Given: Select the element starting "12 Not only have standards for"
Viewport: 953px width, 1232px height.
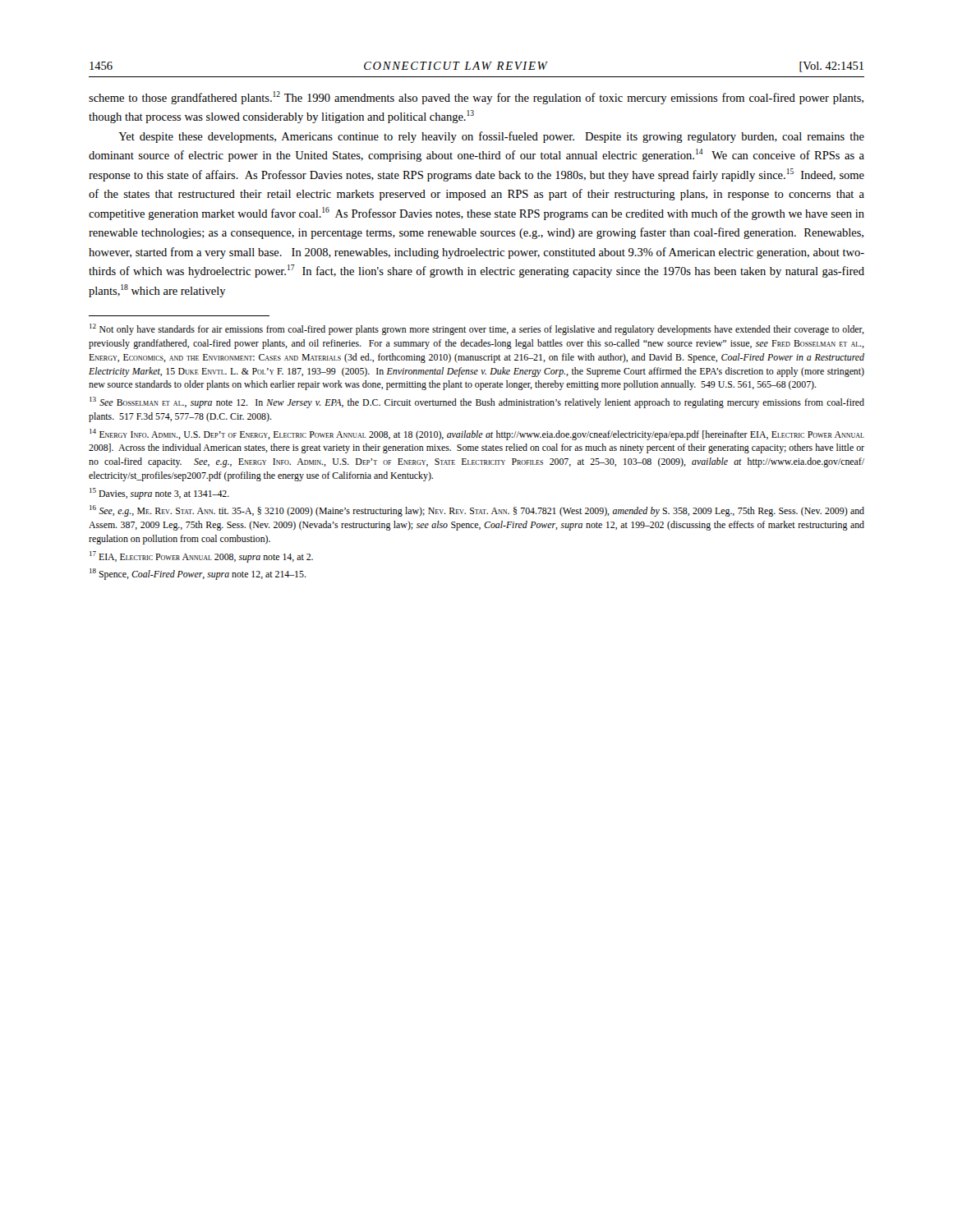Looking at the screenshot, I should pyautogui.click(x=476, y=357).
